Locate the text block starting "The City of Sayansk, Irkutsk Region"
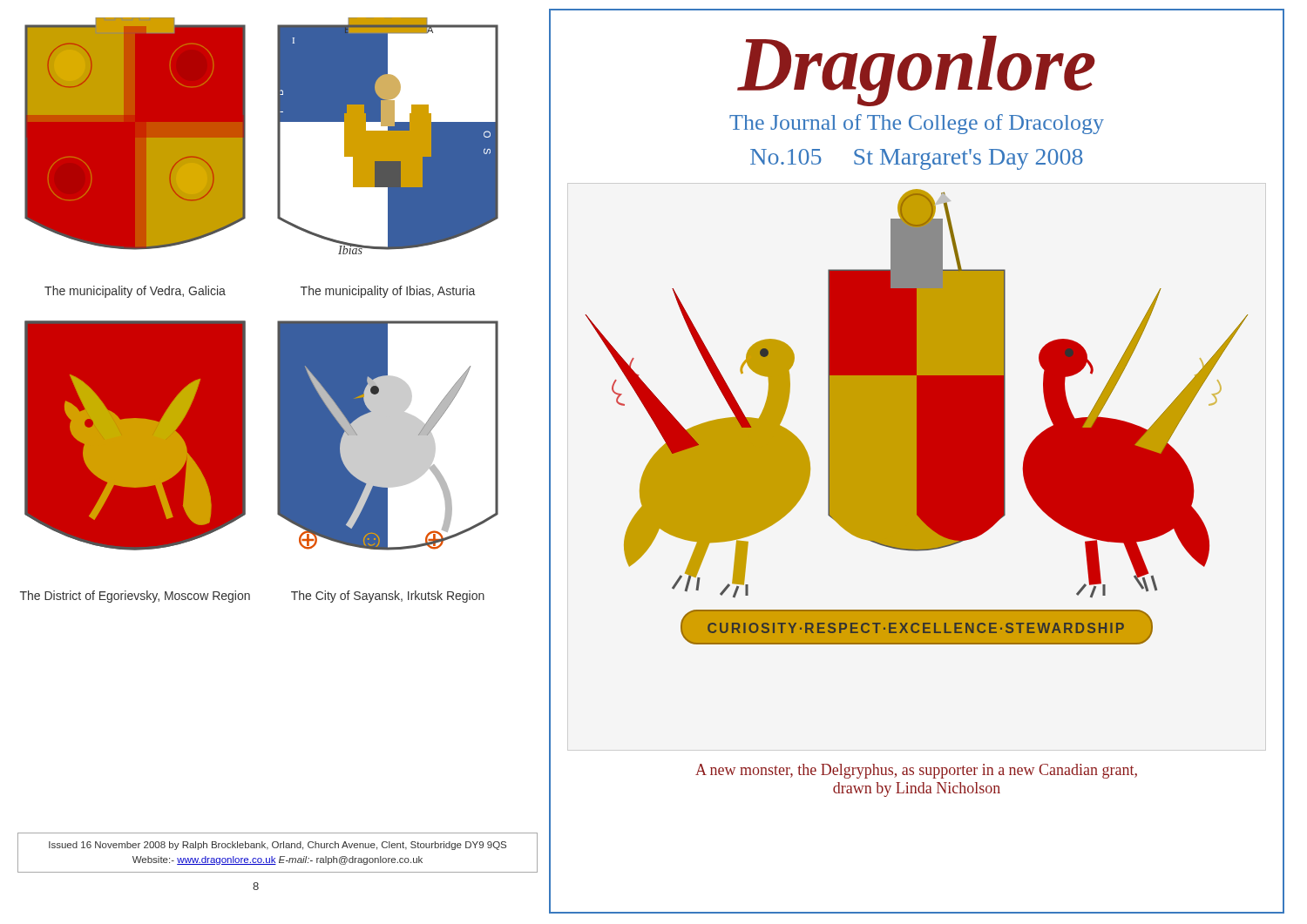This screenshot has height=924, width=1307. (x=388, y=596)
